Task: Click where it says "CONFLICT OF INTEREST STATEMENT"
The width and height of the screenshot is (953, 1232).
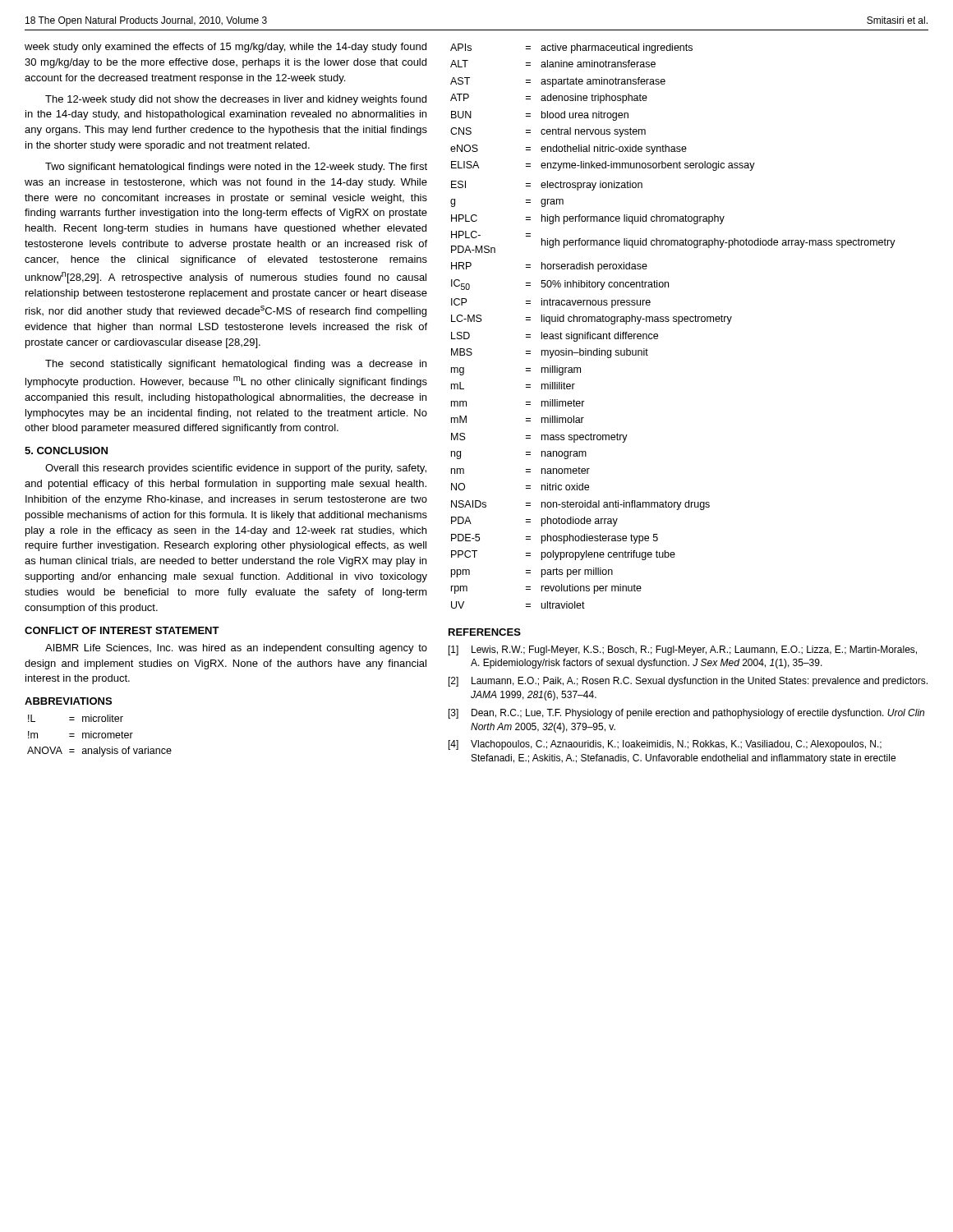Action: (x=122, y=630)
